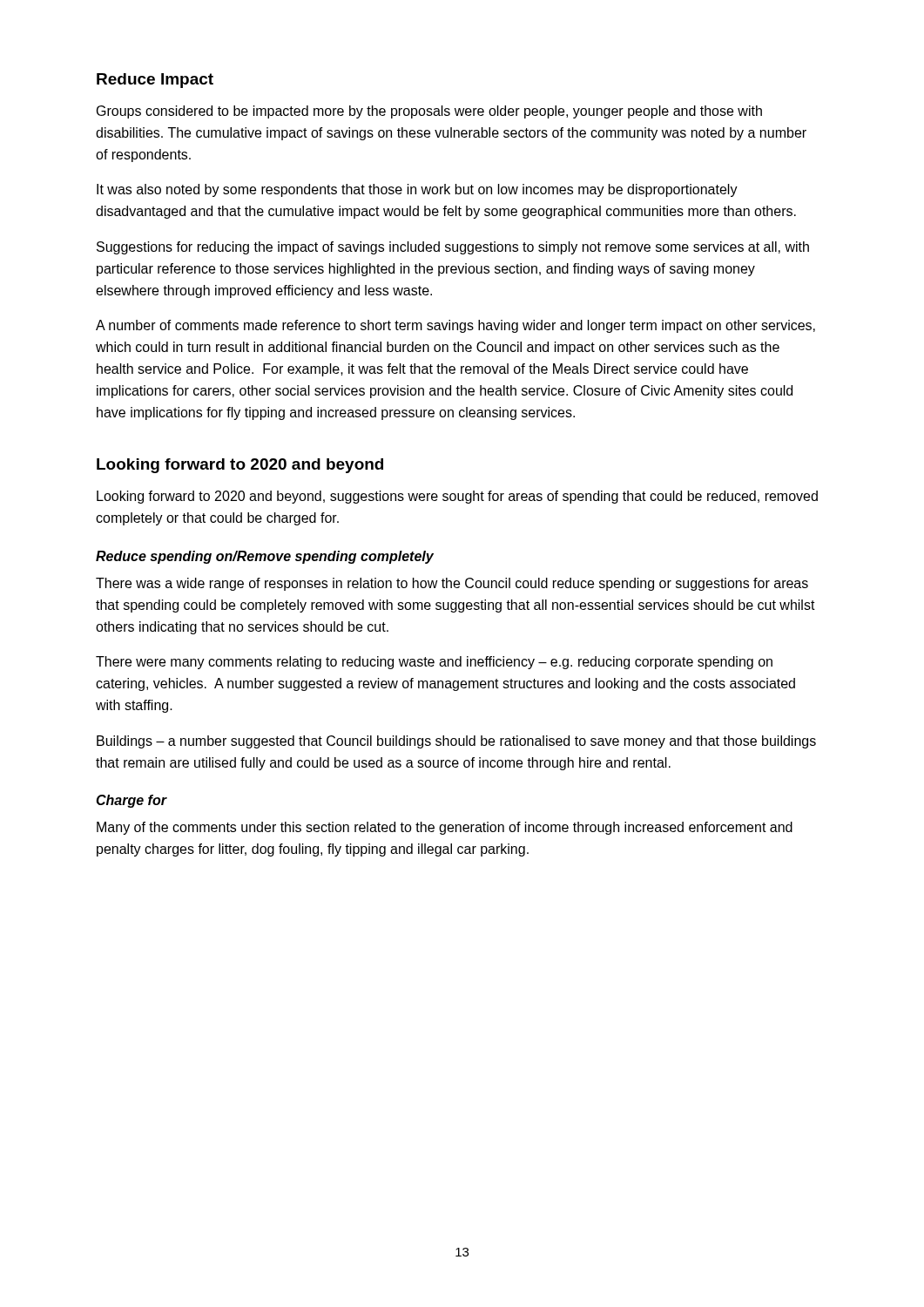This screenshot has width=924, height=1307.
Task: Find the section header that says "Reduce Impact"
Action: pos(155,79)
